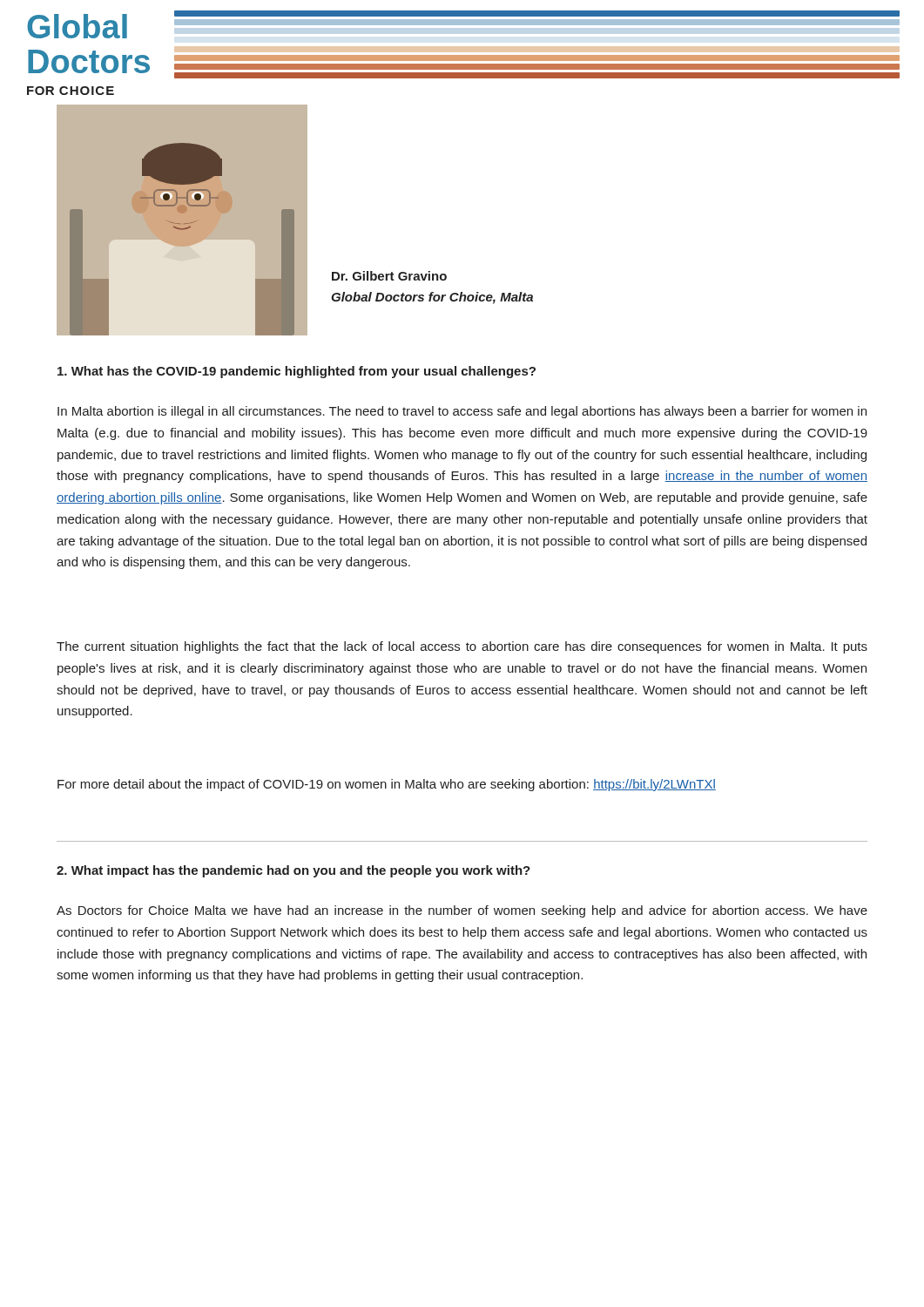Screen dimensions: 1307x924
Task: Locate the section header that says "1. What has"
Action: [462, 371]
